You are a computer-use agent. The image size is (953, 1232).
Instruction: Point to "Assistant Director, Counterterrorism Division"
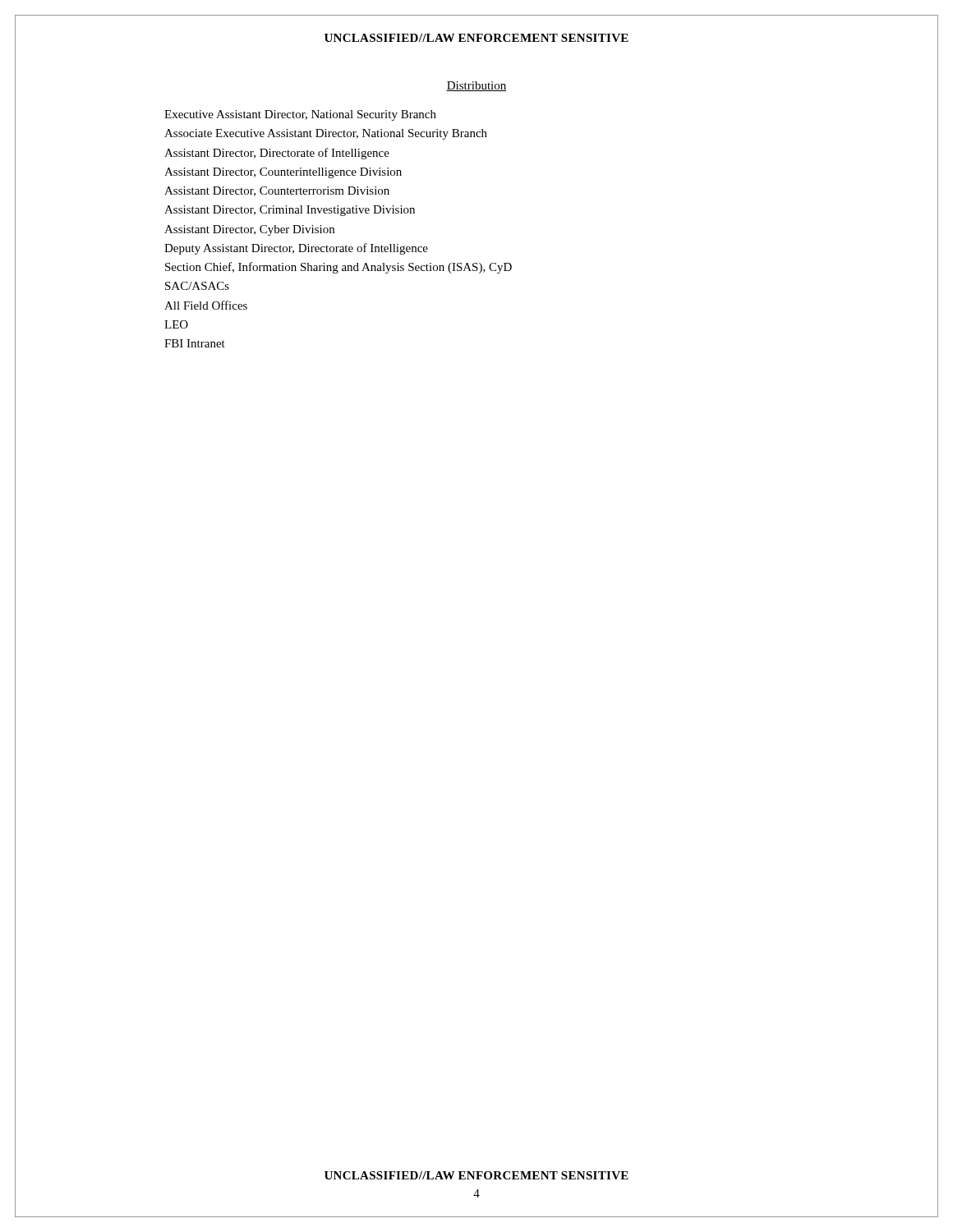(277, 191)
